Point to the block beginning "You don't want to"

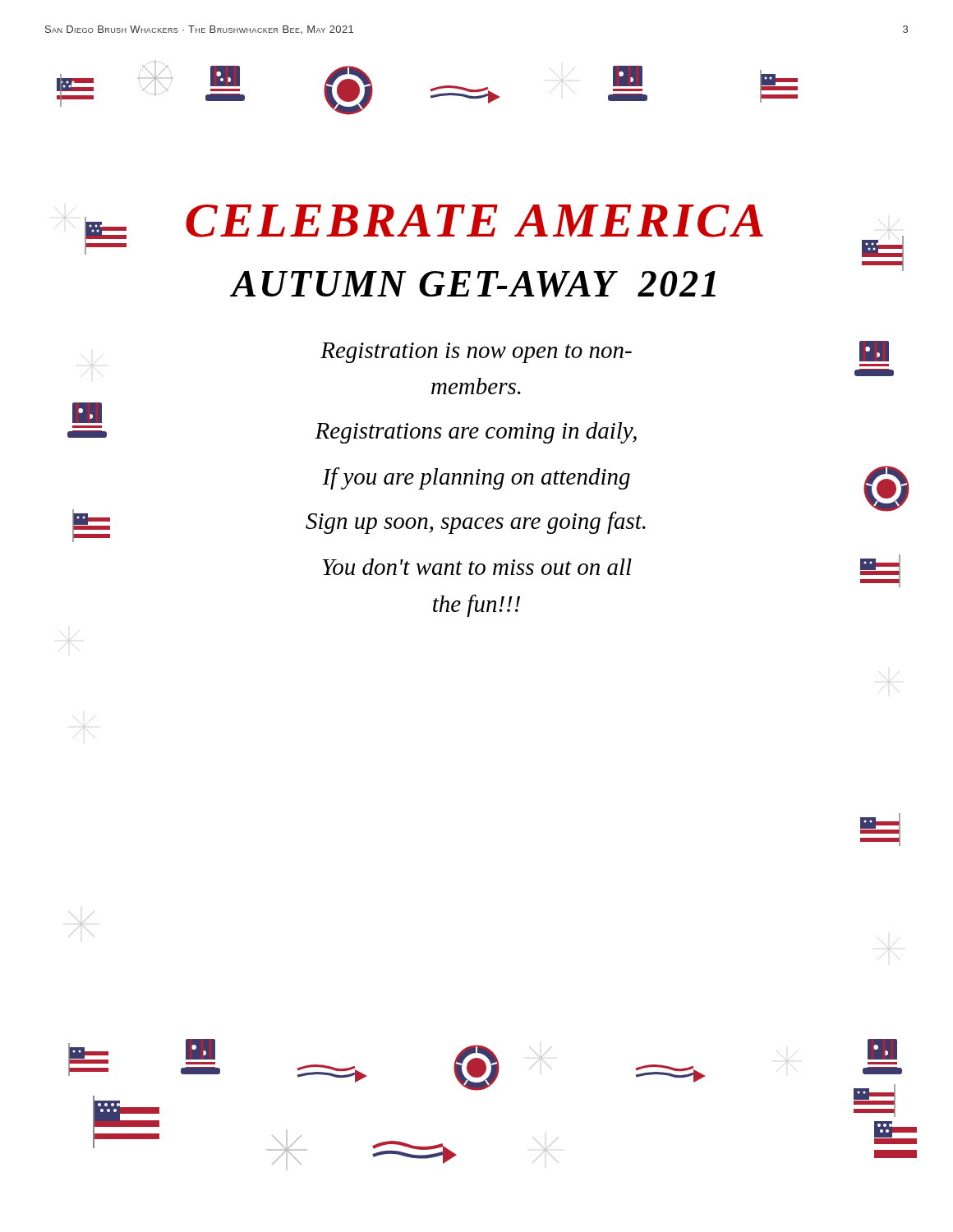click(476, 585)
